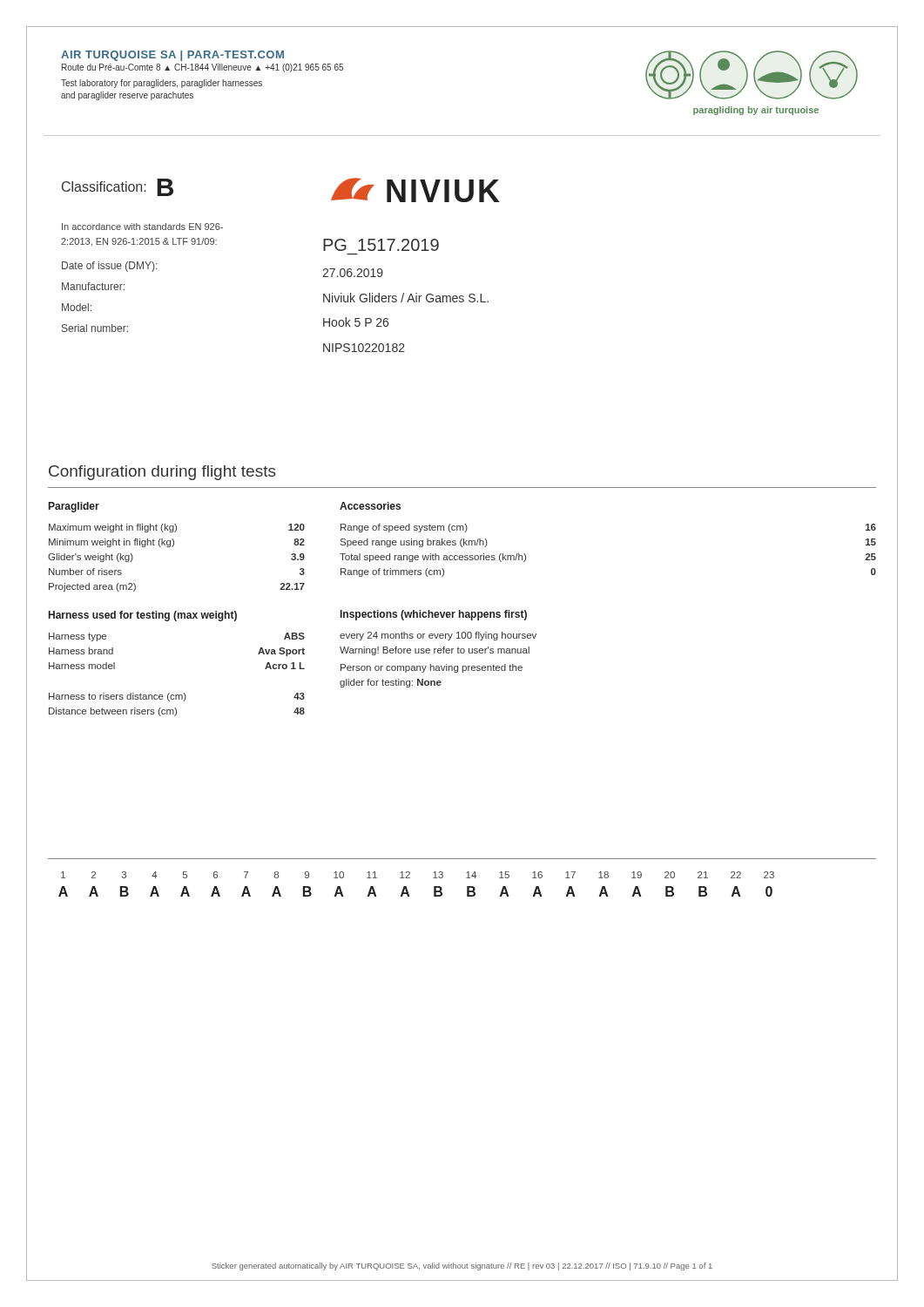
Task: Find the table that mentions "1 2 3 4 5"
Action: (x=462, y=885)
